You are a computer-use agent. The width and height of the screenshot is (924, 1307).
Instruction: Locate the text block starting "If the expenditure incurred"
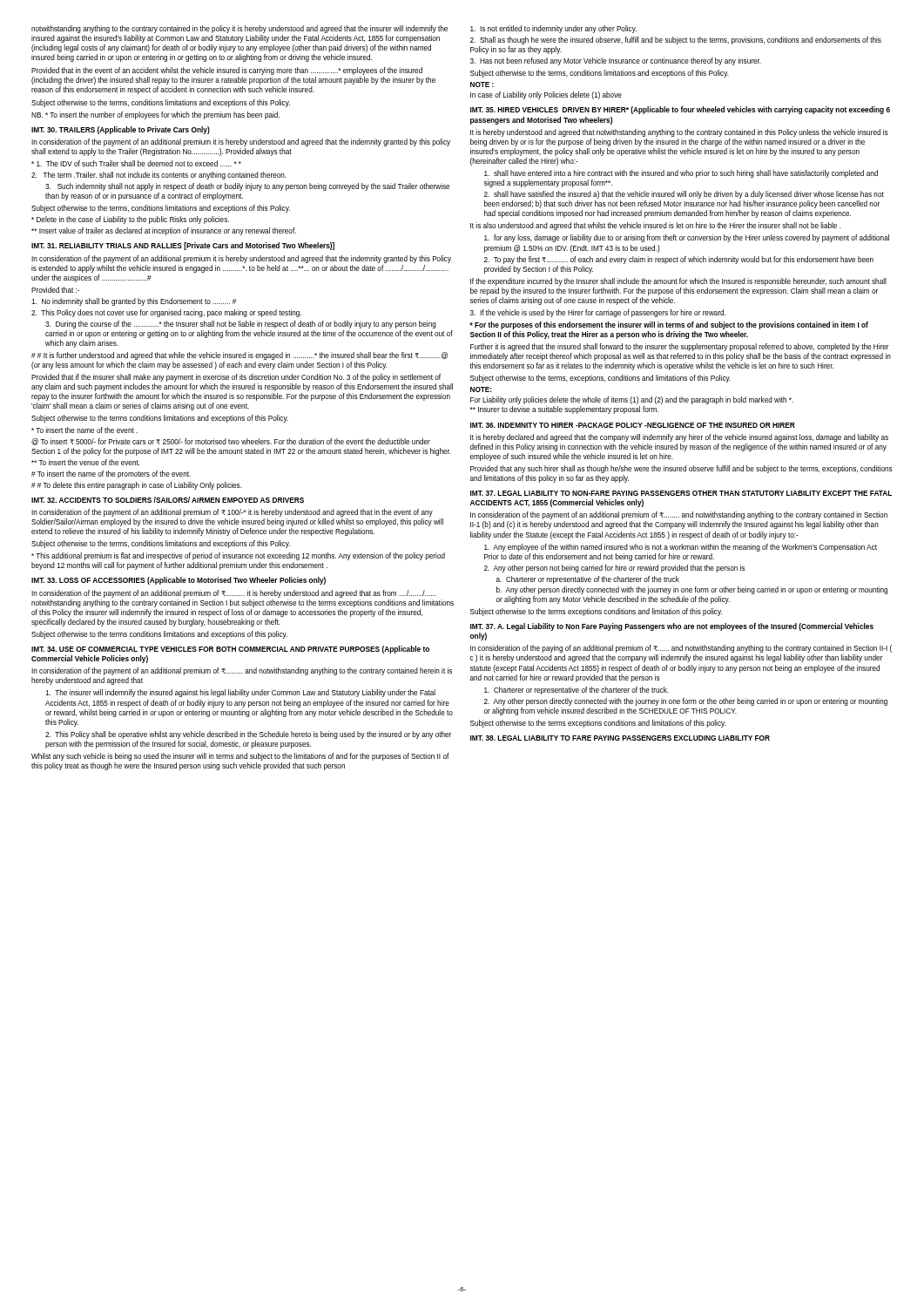pyautogui.click(x=678, y=291)
